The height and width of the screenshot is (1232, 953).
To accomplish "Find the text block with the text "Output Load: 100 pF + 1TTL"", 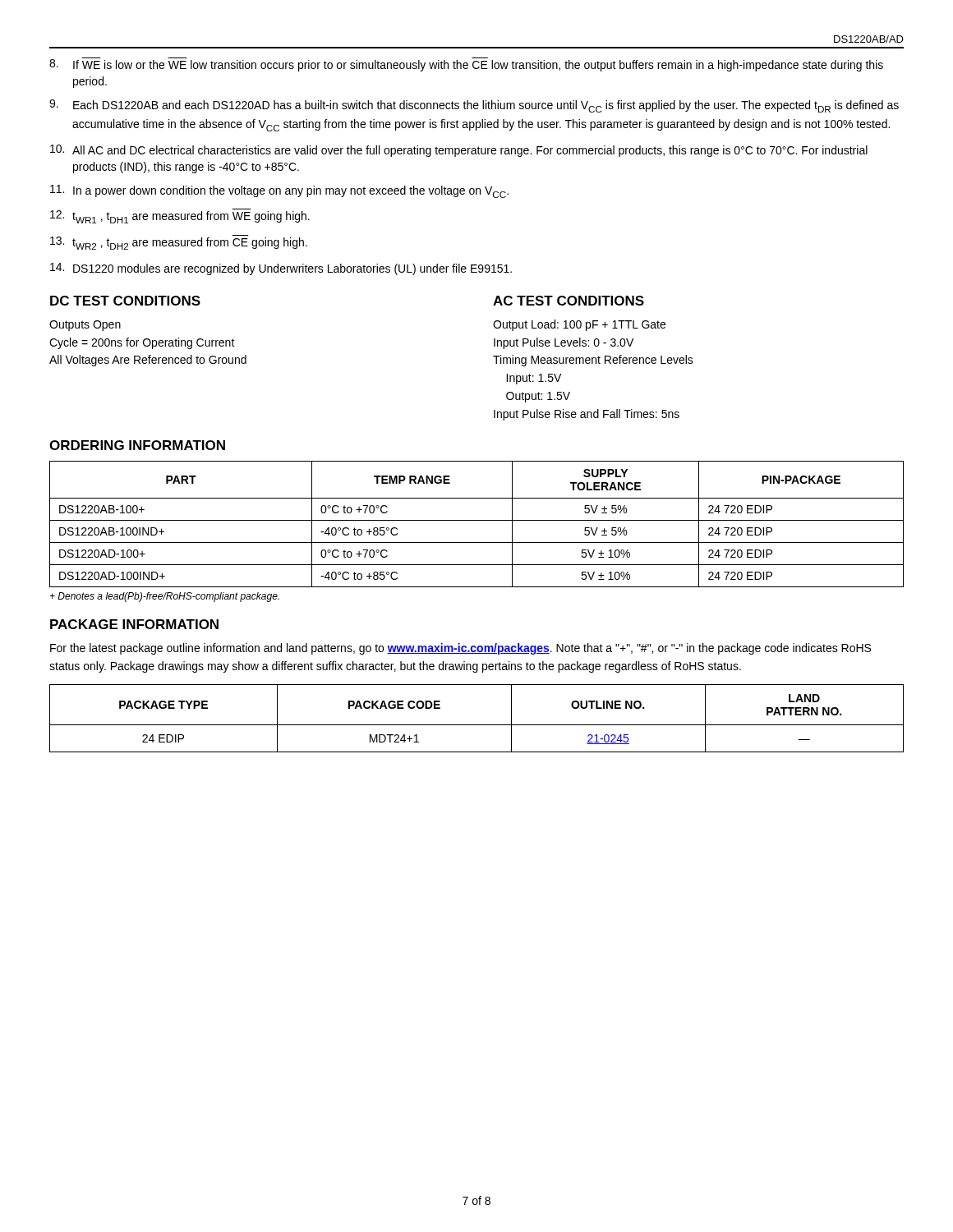I will point(593,369).
